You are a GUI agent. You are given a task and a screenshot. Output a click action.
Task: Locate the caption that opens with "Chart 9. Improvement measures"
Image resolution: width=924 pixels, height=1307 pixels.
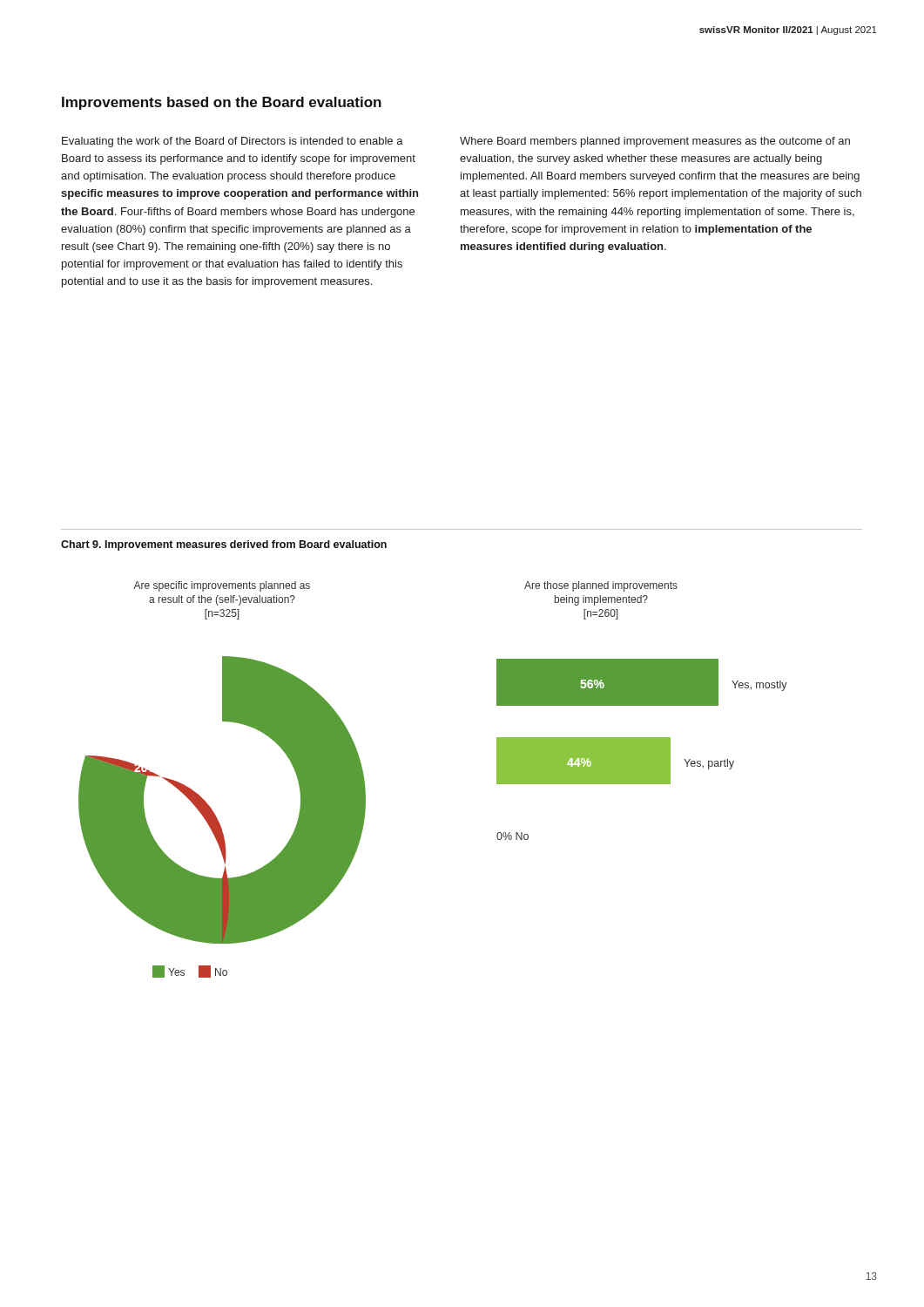coord(224,545)
